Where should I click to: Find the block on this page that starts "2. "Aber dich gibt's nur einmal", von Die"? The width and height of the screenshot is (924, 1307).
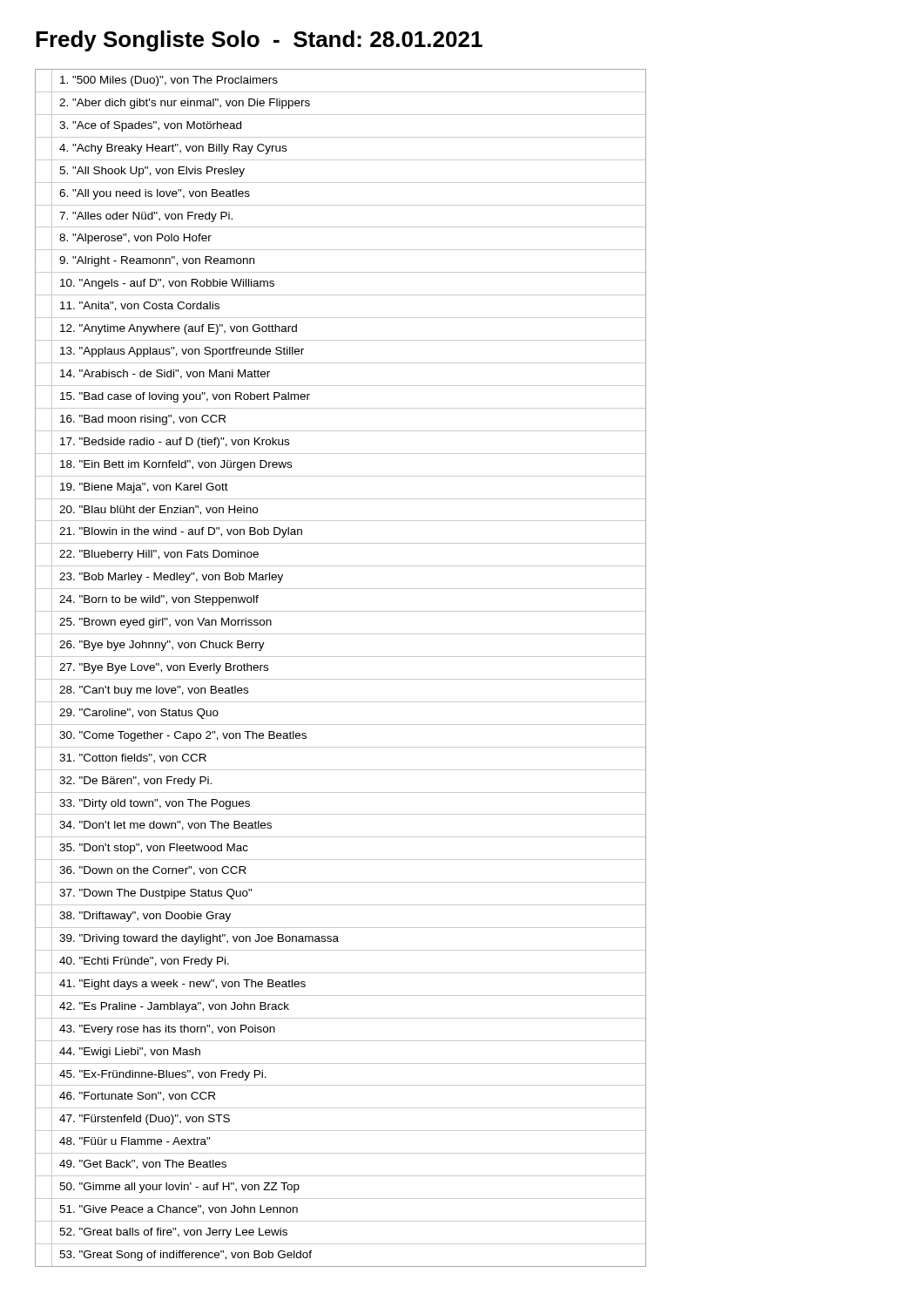[x=176, y=103]
